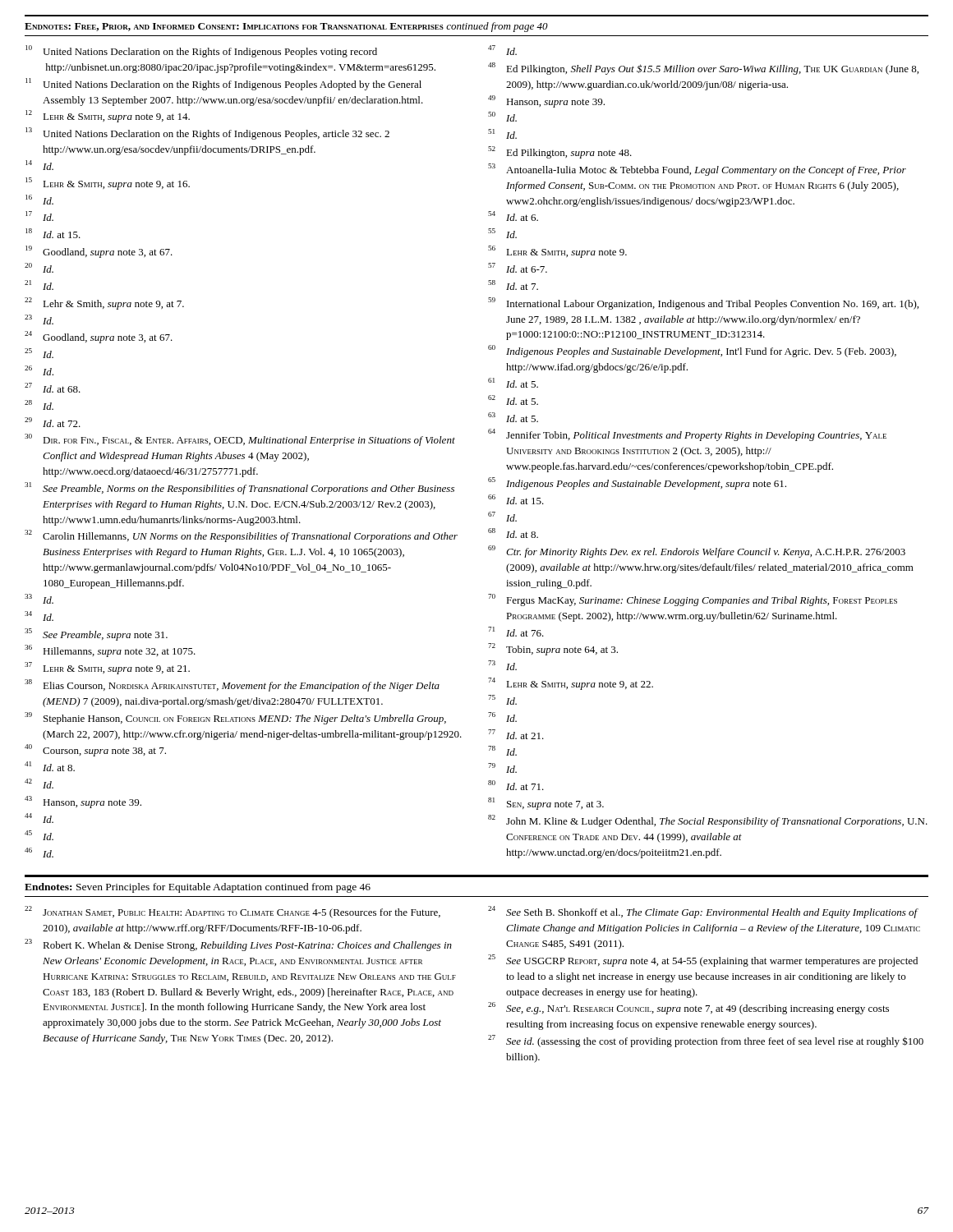Find the text block with the text "81 Sen, supra note 7, at"
Viewport: 953px width, 1232px height.
click(x=546, y=804)
